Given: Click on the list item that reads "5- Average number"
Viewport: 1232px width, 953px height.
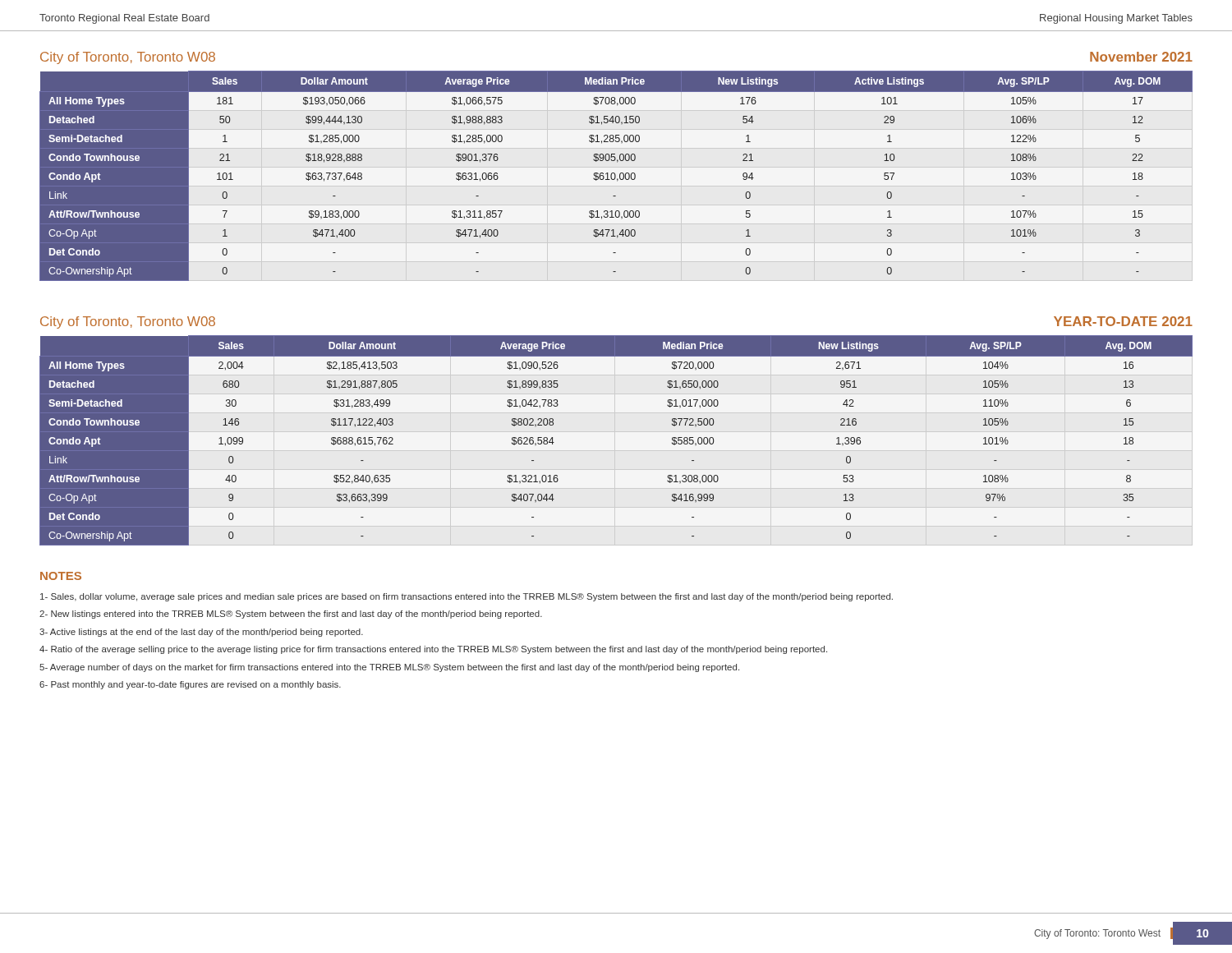Looking at the screenshot, I should (390, 667).
